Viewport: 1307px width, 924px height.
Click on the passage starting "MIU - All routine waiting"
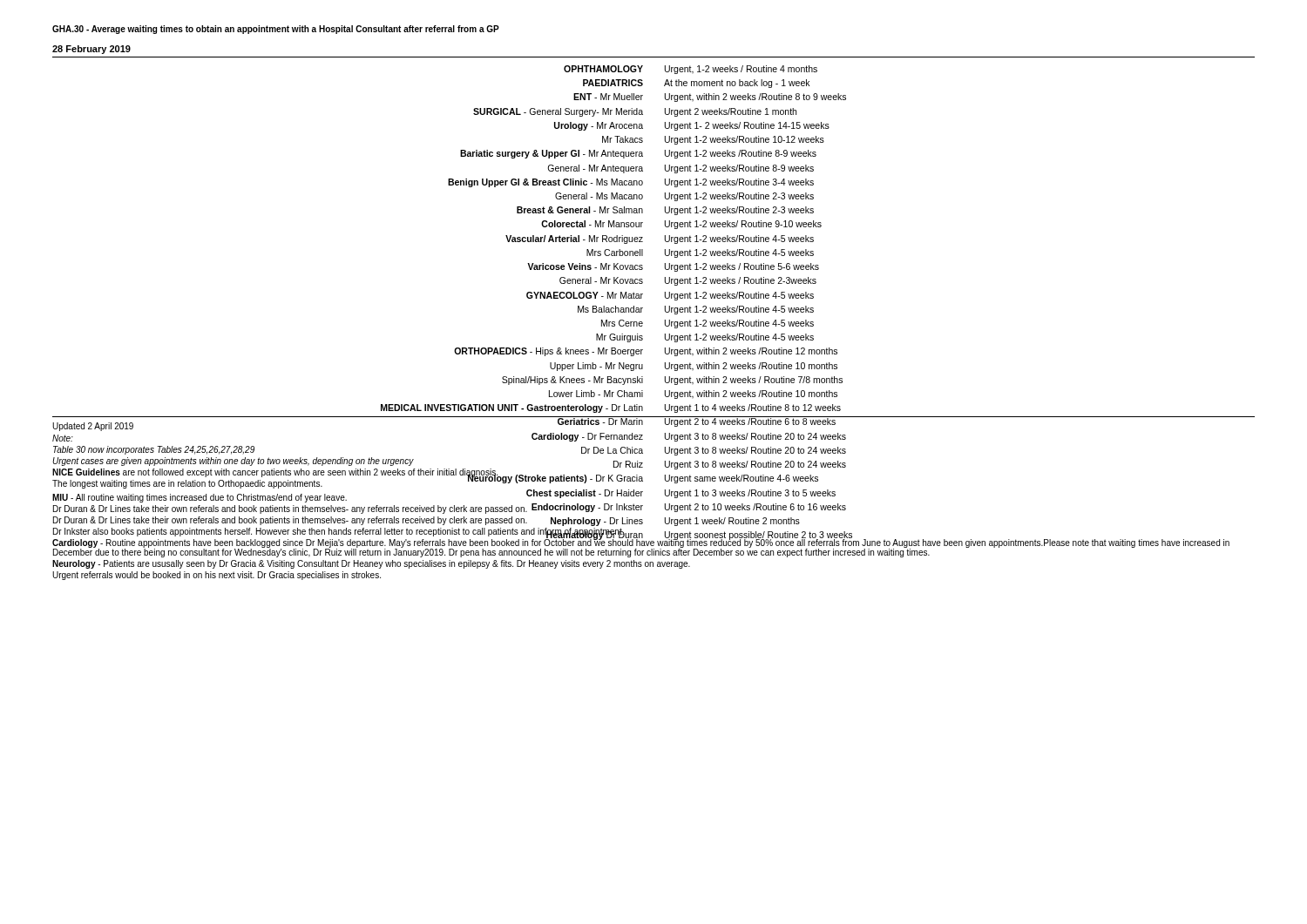pos(200,498)
